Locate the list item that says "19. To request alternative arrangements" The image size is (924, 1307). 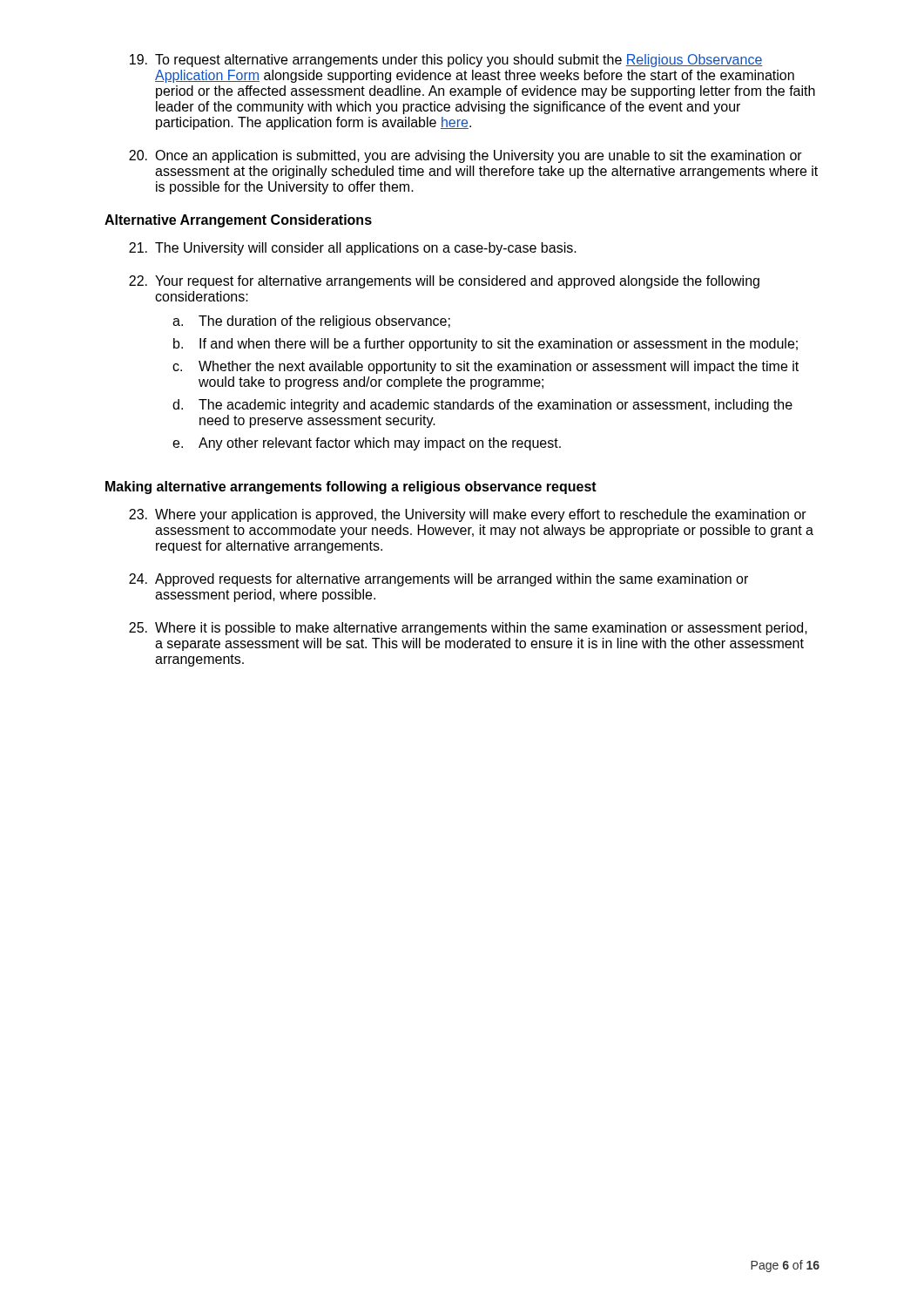(462, 91)
